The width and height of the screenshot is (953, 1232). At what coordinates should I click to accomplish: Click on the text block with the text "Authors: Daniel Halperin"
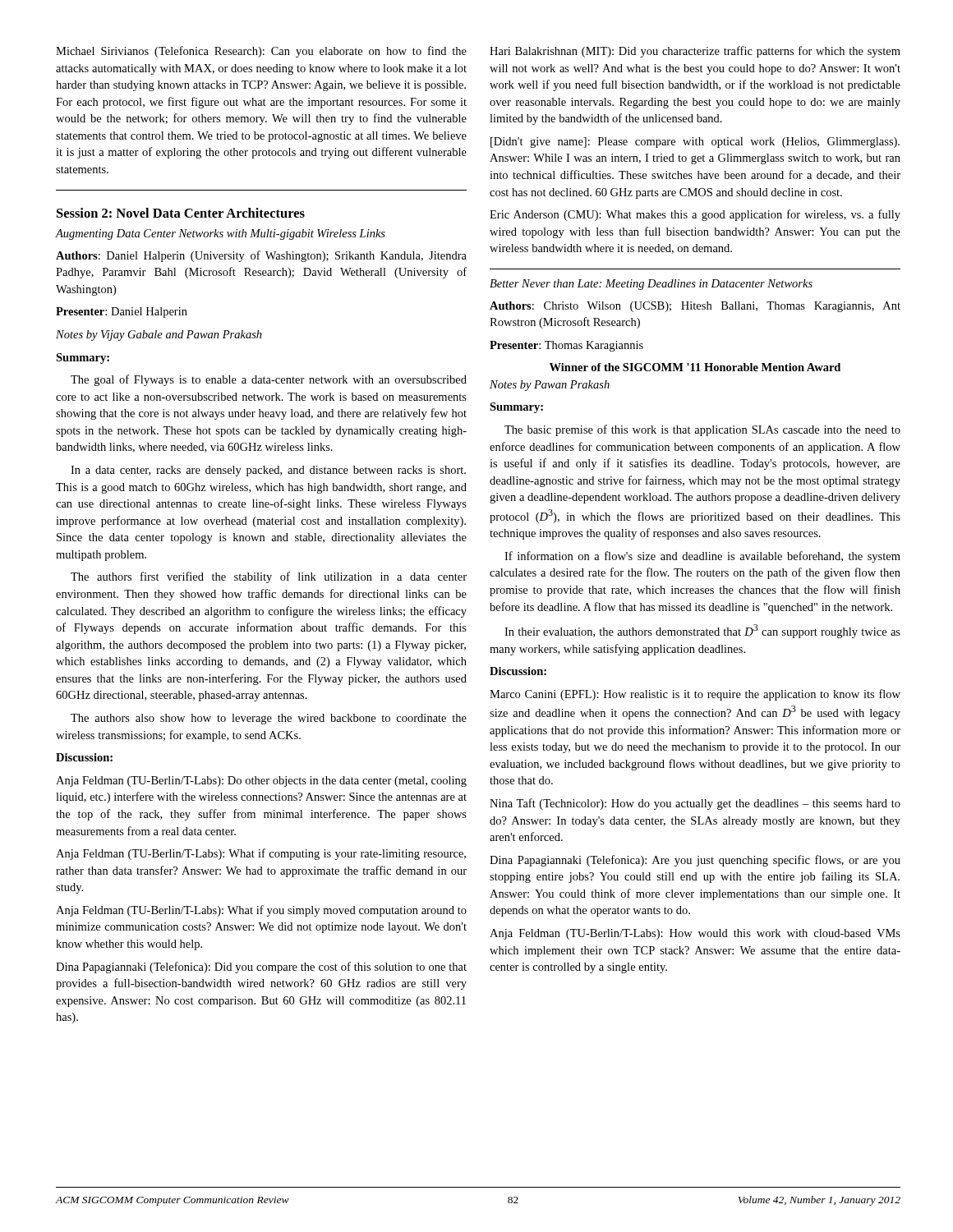(261, 284)
